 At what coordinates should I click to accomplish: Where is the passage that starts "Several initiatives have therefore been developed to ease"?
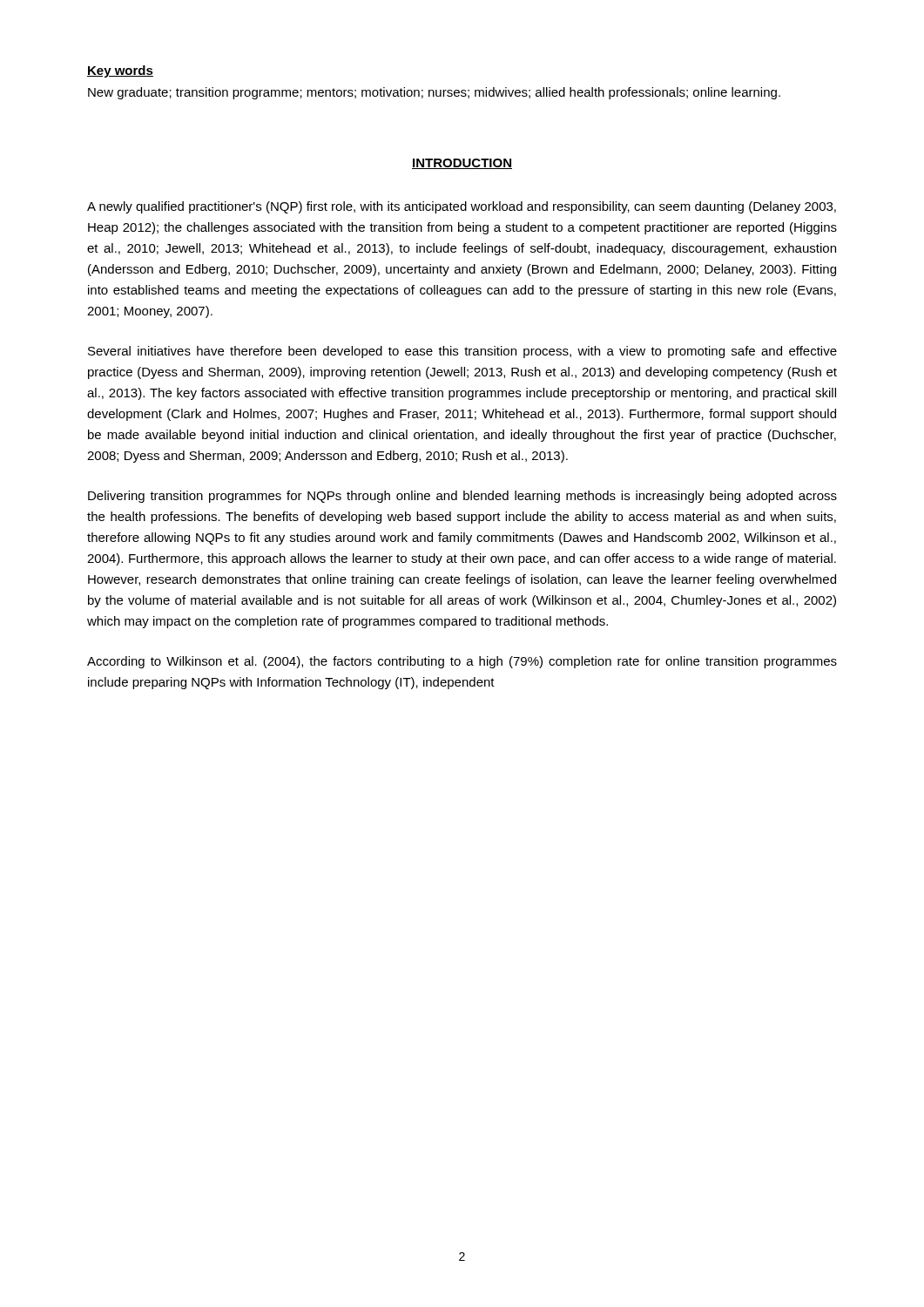[462, 403]
